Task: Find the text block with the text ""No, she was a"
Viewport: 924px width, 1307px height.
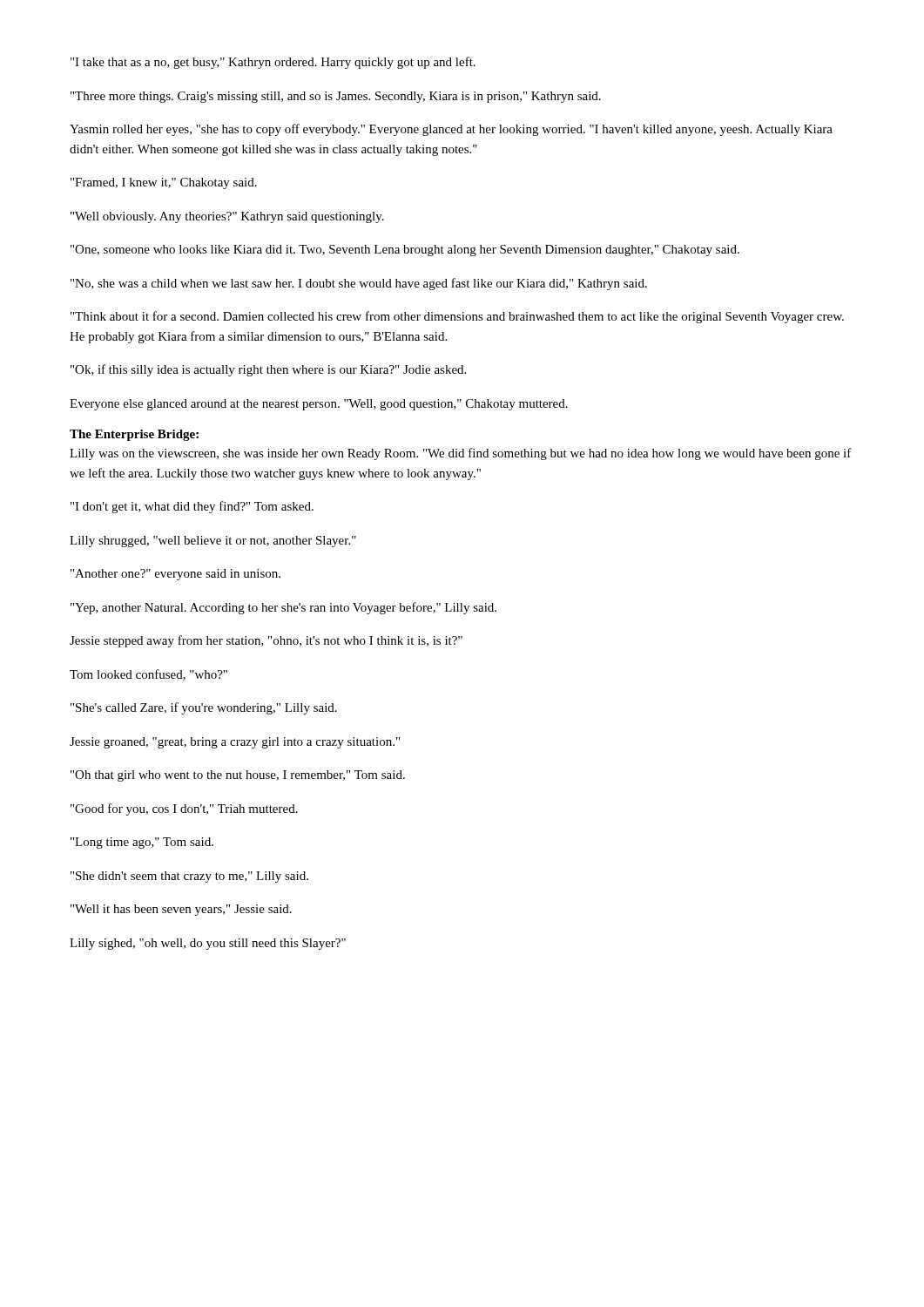Action: 359,283
